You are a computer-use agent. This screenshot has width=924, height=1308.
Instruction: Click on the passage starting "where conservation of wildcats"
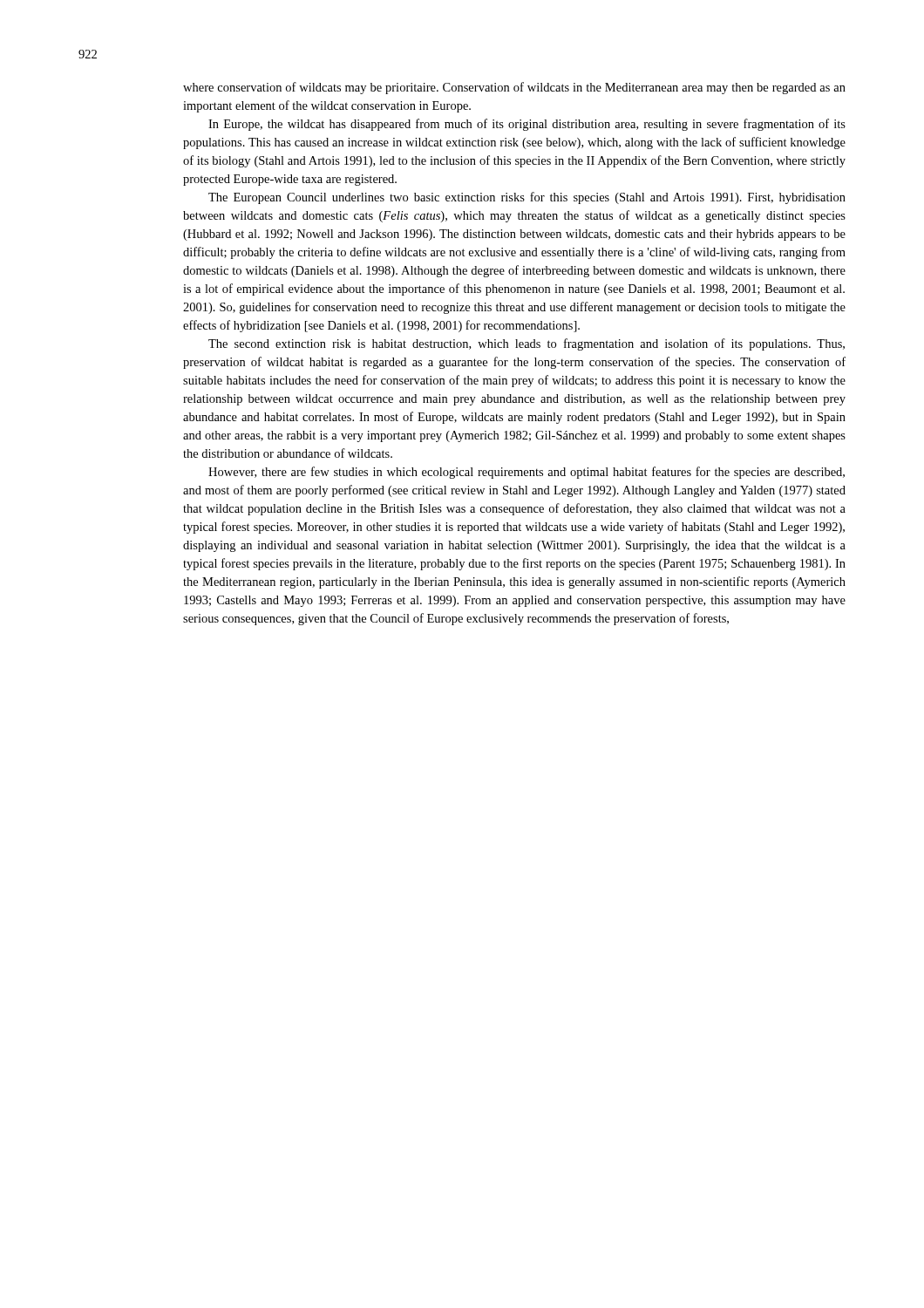[514, 96]
